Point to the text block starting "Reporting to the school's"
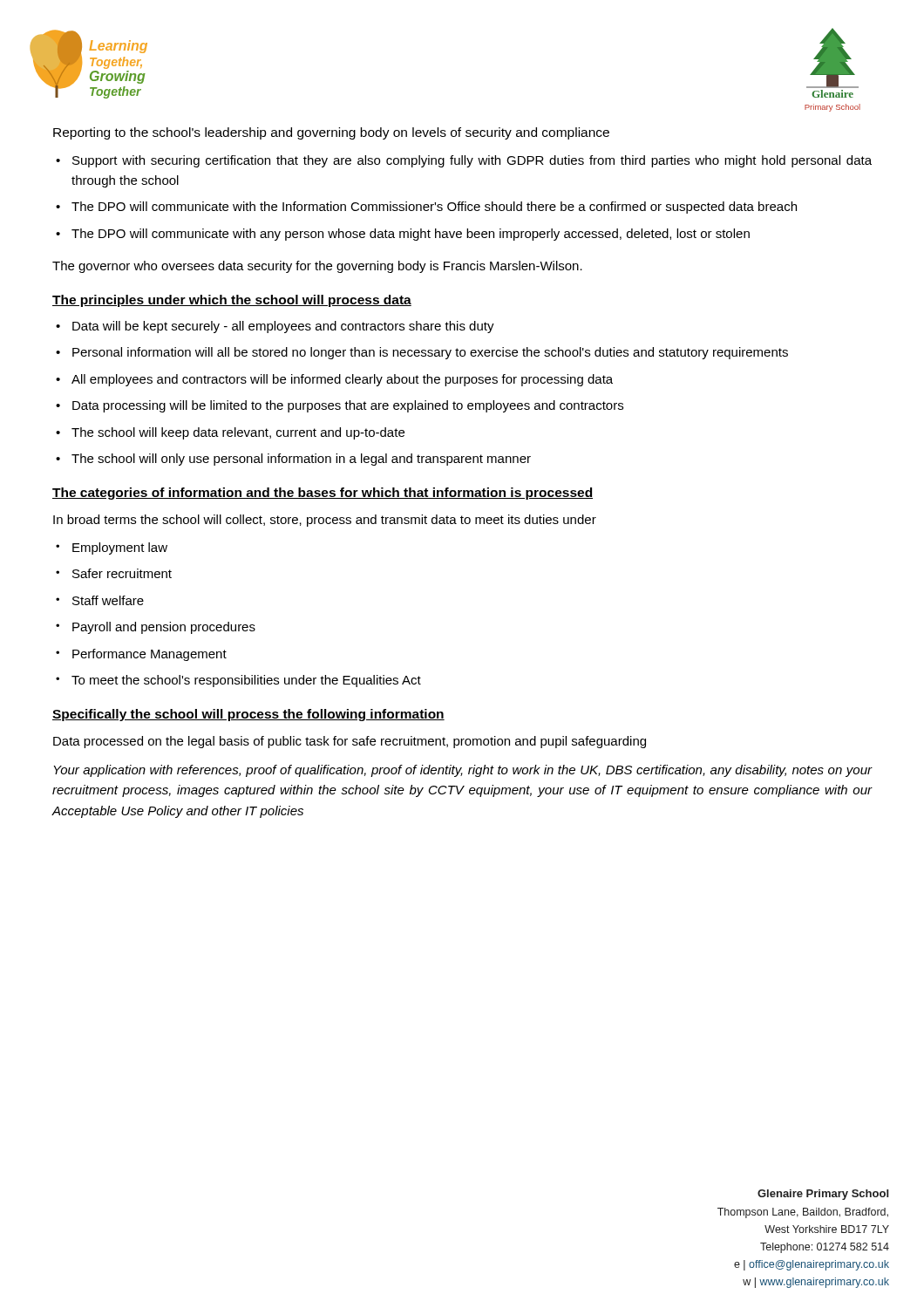The width and height of the screenshot is (924, 1308). coord(331,132)
